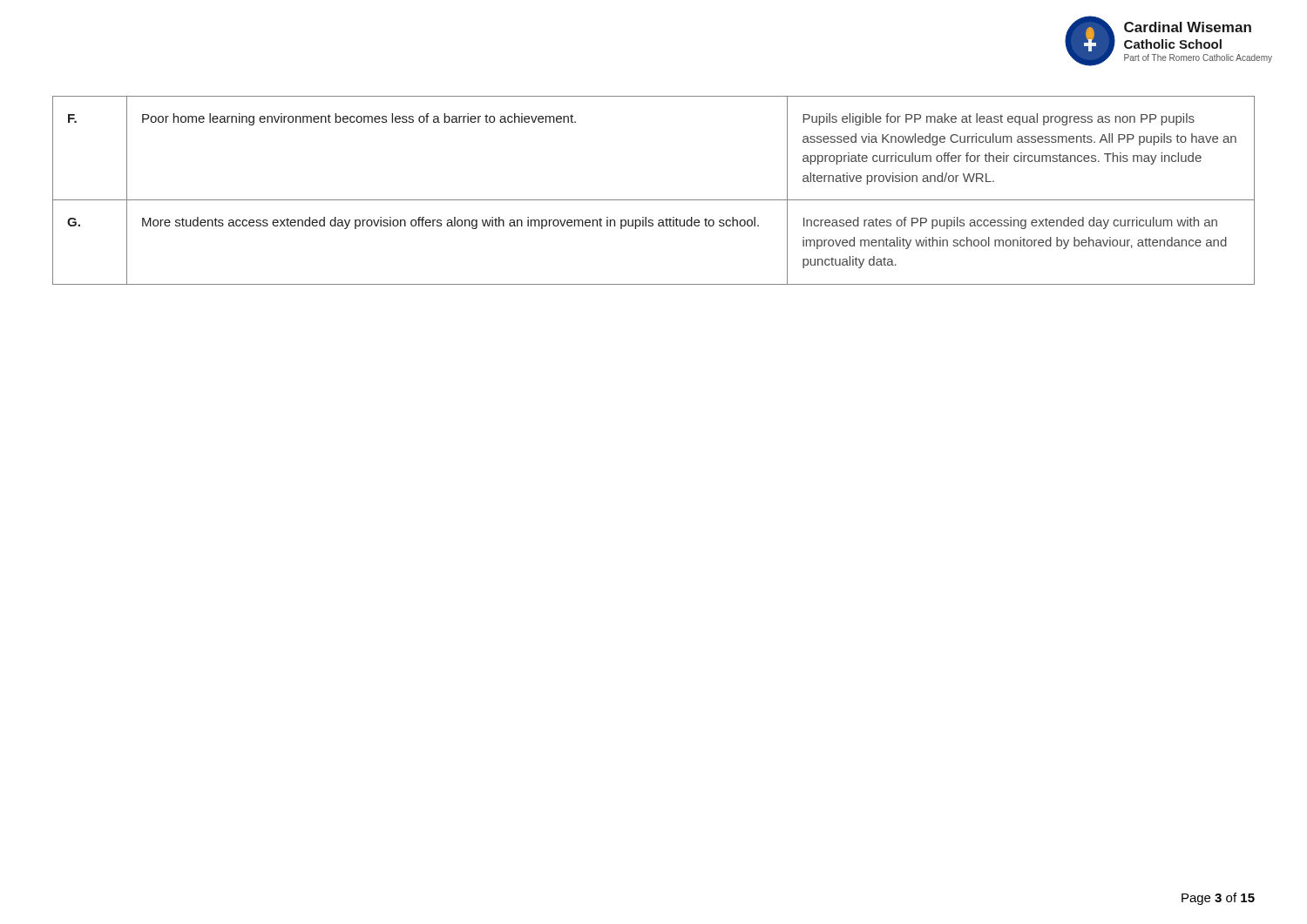The image size is (1307, 924).
Task: Locate the table with the text "Pupils eligible for PP make"
Action: coord(654,190)
